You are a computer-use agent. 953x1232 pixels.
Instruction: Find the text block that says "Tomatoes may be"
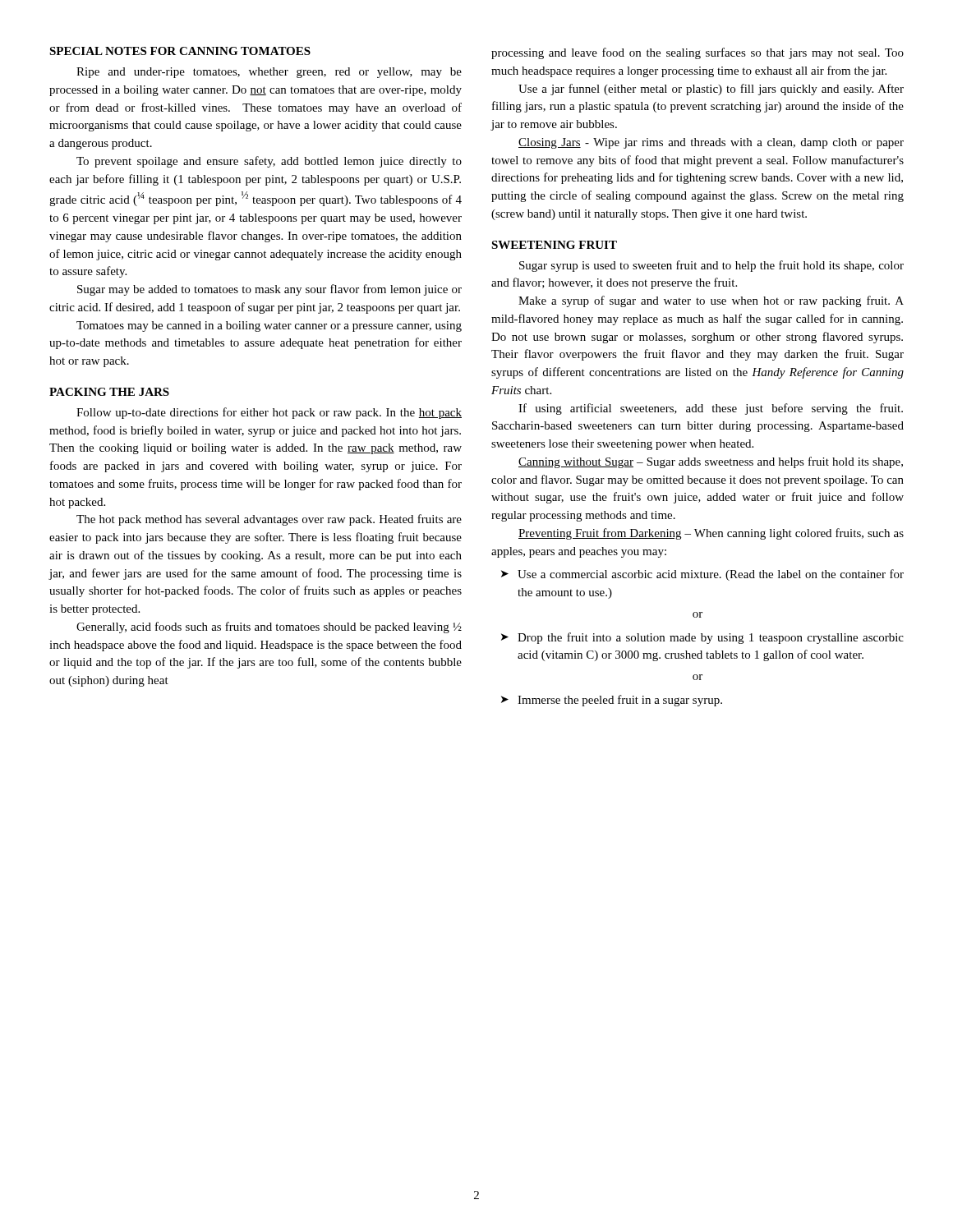click(255, 343)
